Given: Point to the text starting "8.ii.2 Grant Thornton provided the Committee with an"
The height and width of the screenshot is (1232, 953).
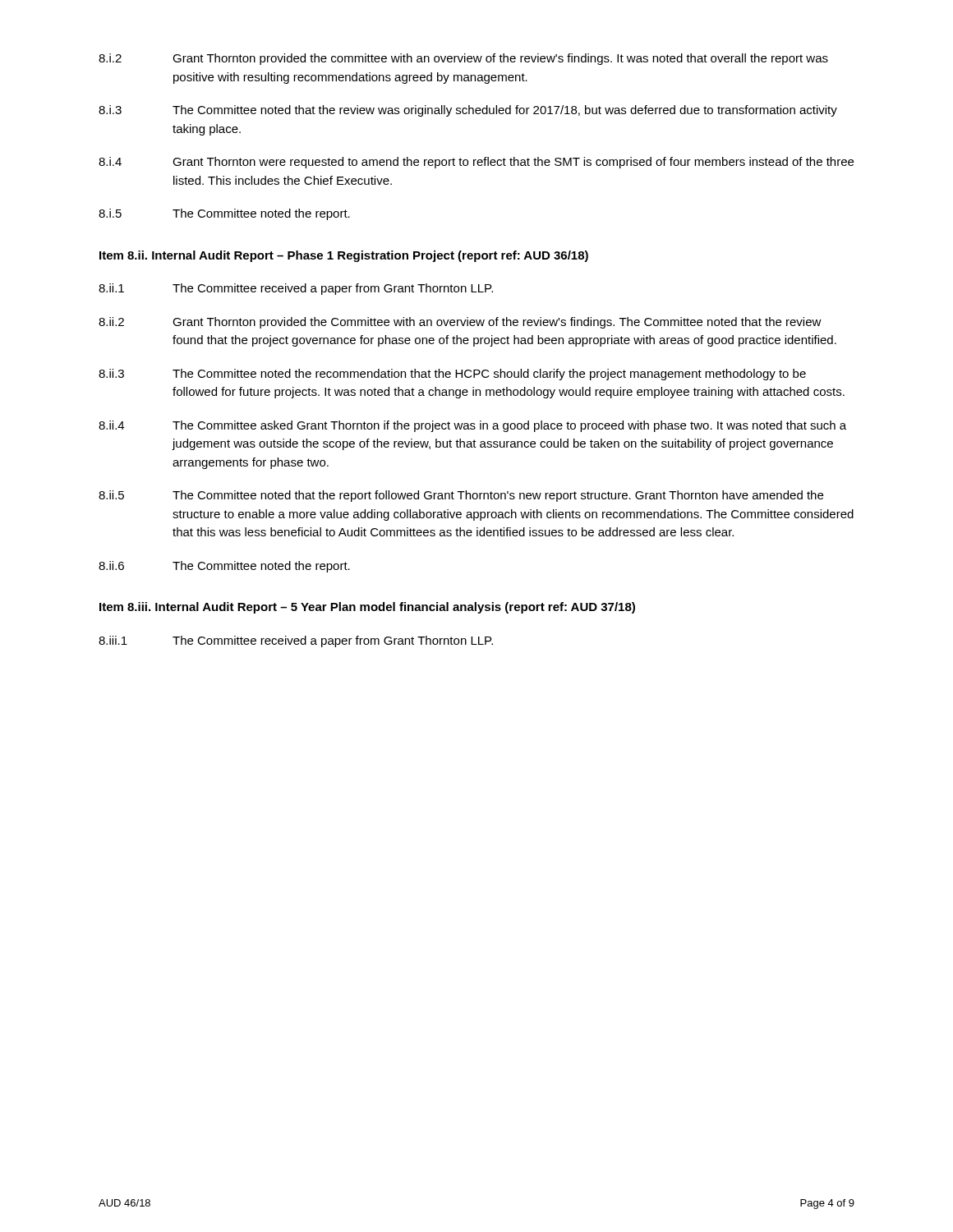Looking at the screenshot, I should point(476,331).
